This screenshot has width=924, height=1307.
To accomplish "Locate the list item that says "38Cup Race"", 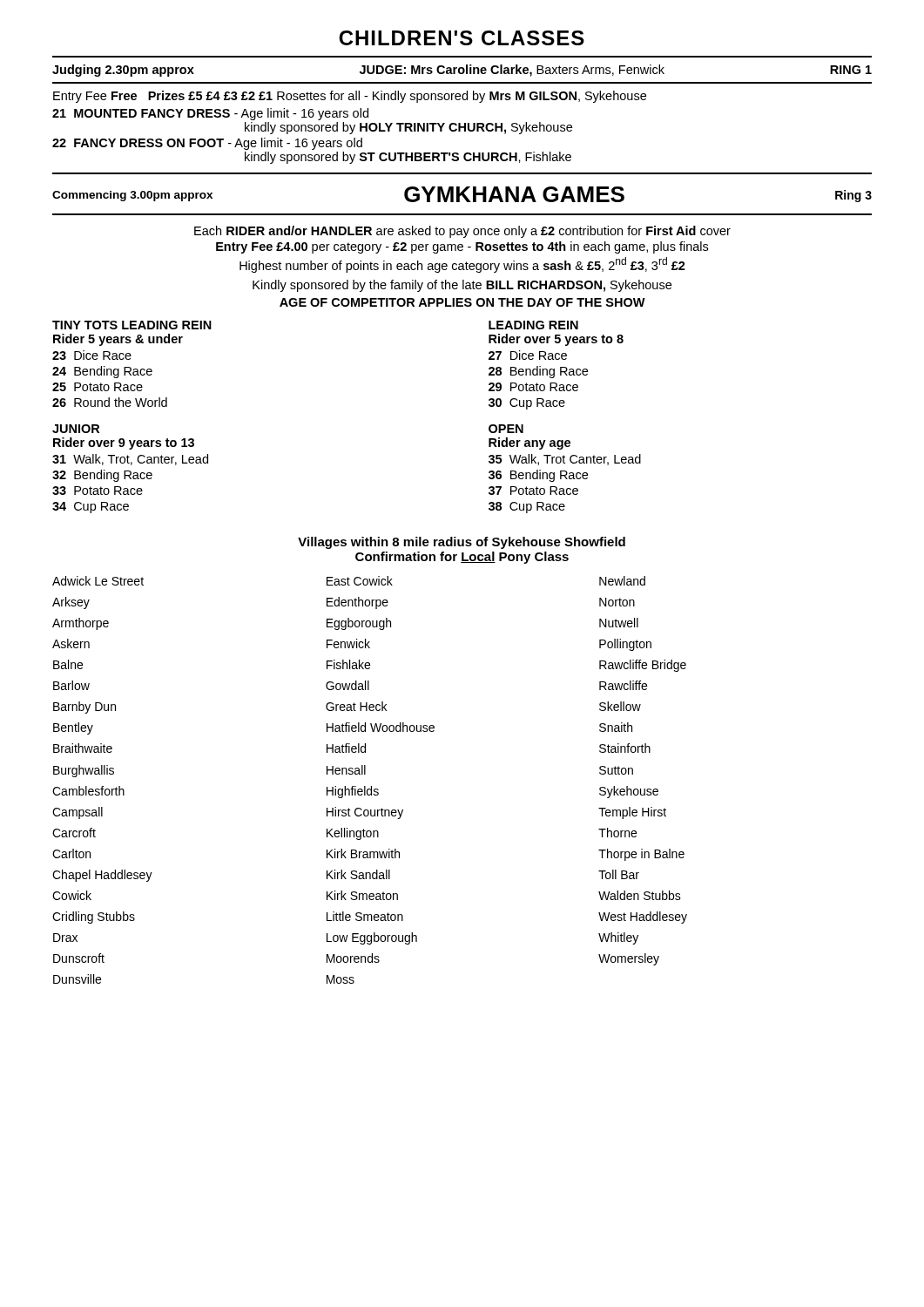I will click(527, 506).
